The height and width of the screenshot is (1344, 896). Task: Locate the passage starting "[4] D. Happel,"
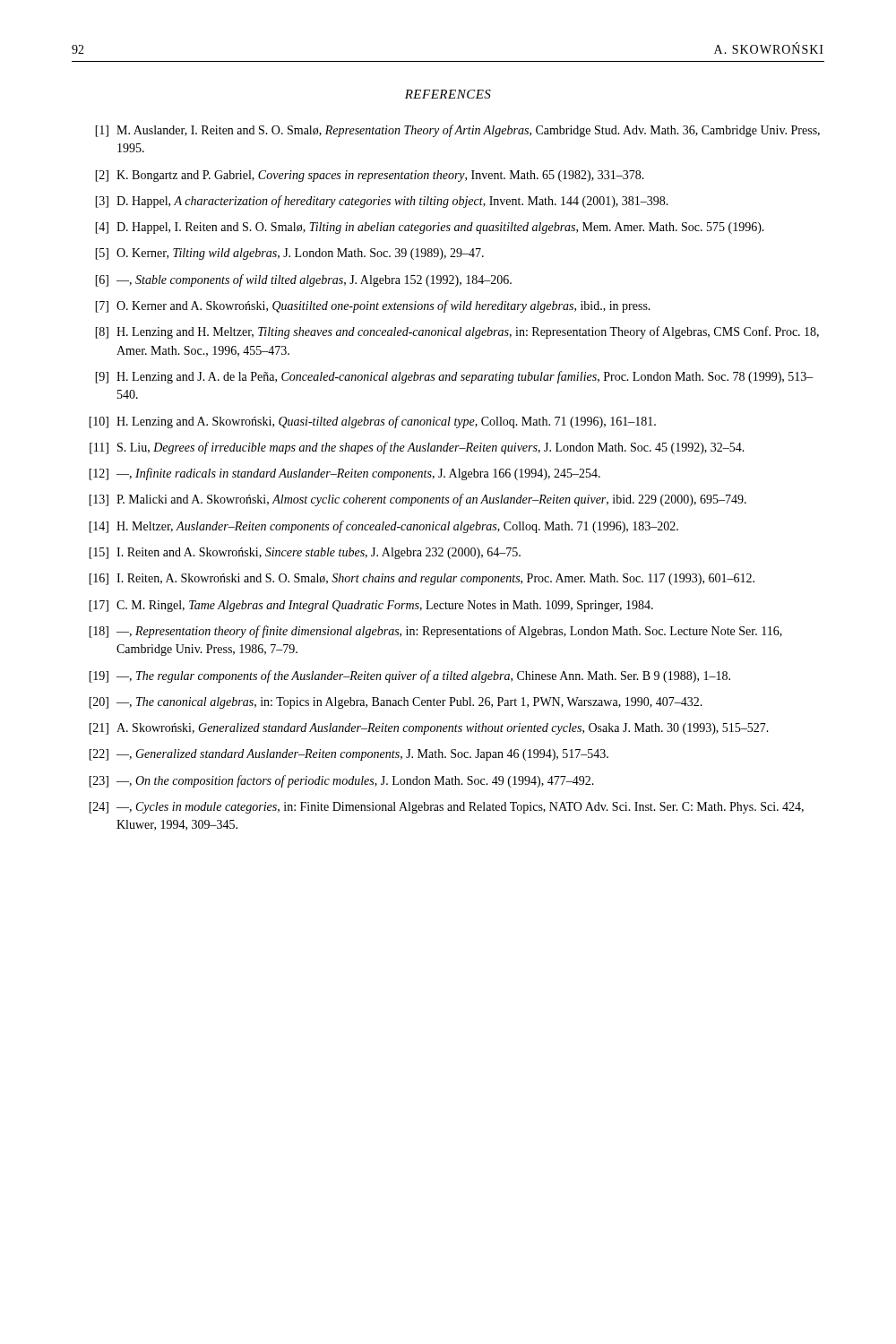(448, 228)
